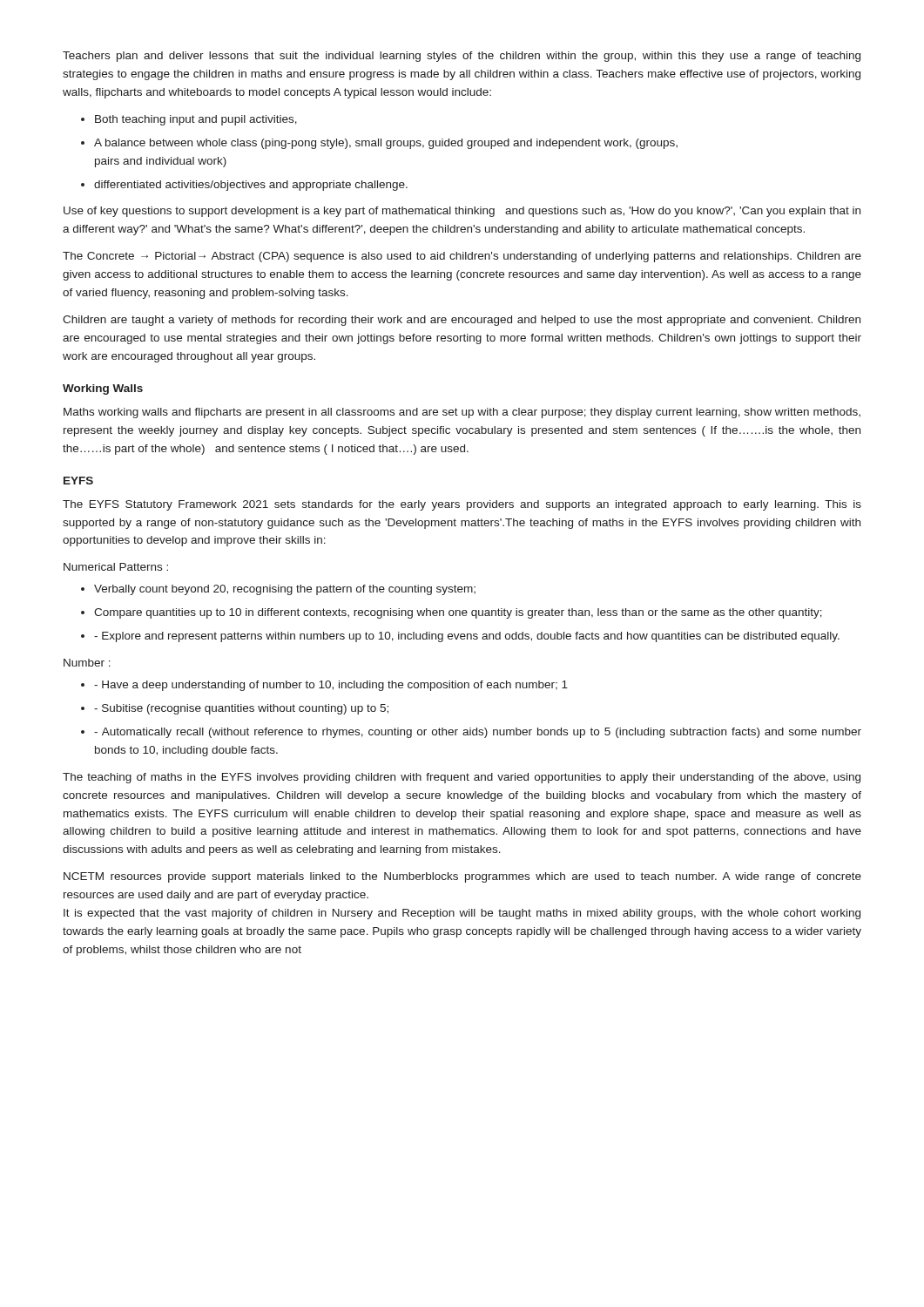Where is the passage that starts "Use of key questions to support development is"?
Screen dimensions: 1307x924
[x=462, y=253]
